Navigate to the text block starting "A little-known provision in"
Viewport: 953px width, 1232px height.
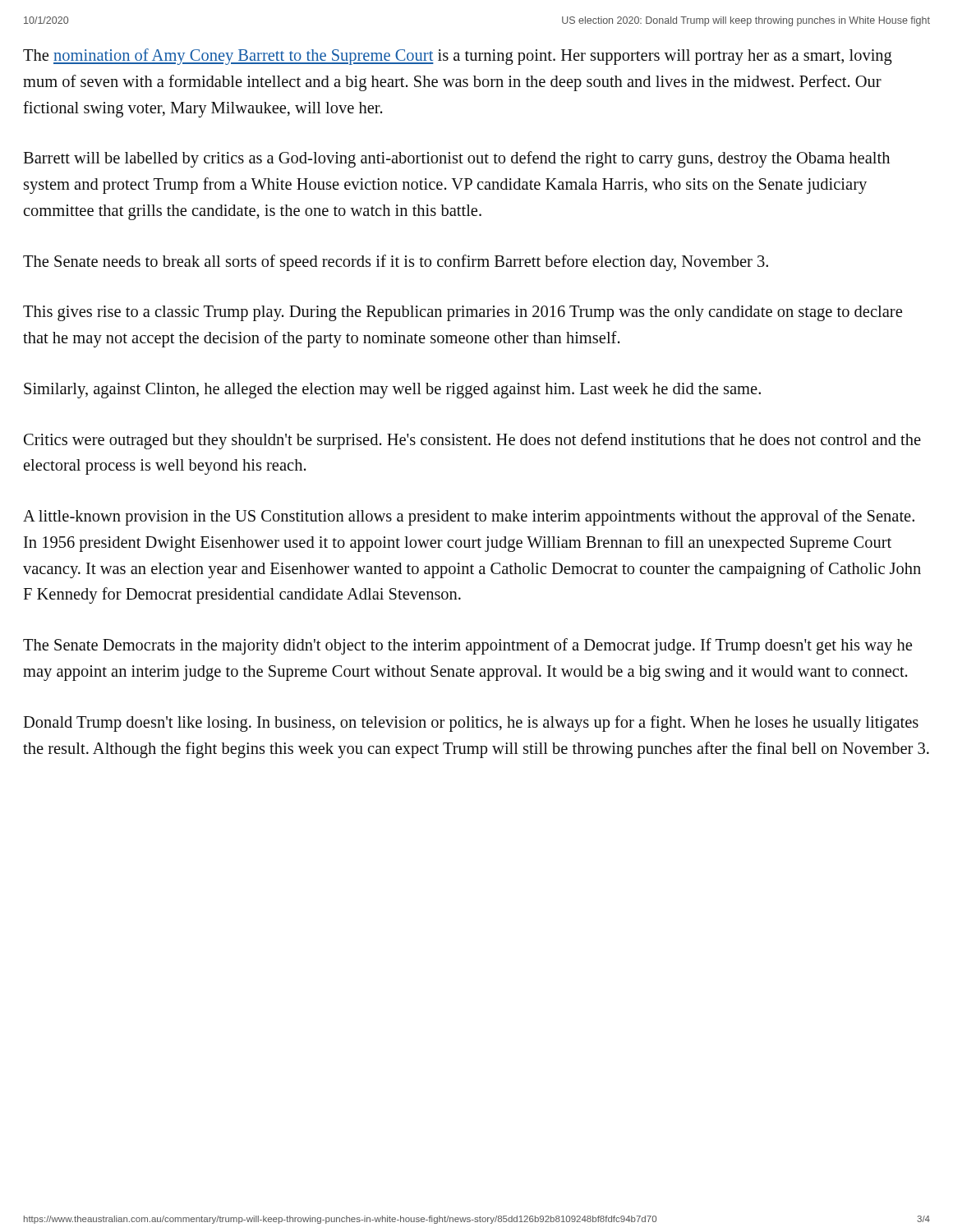(472, 555)
